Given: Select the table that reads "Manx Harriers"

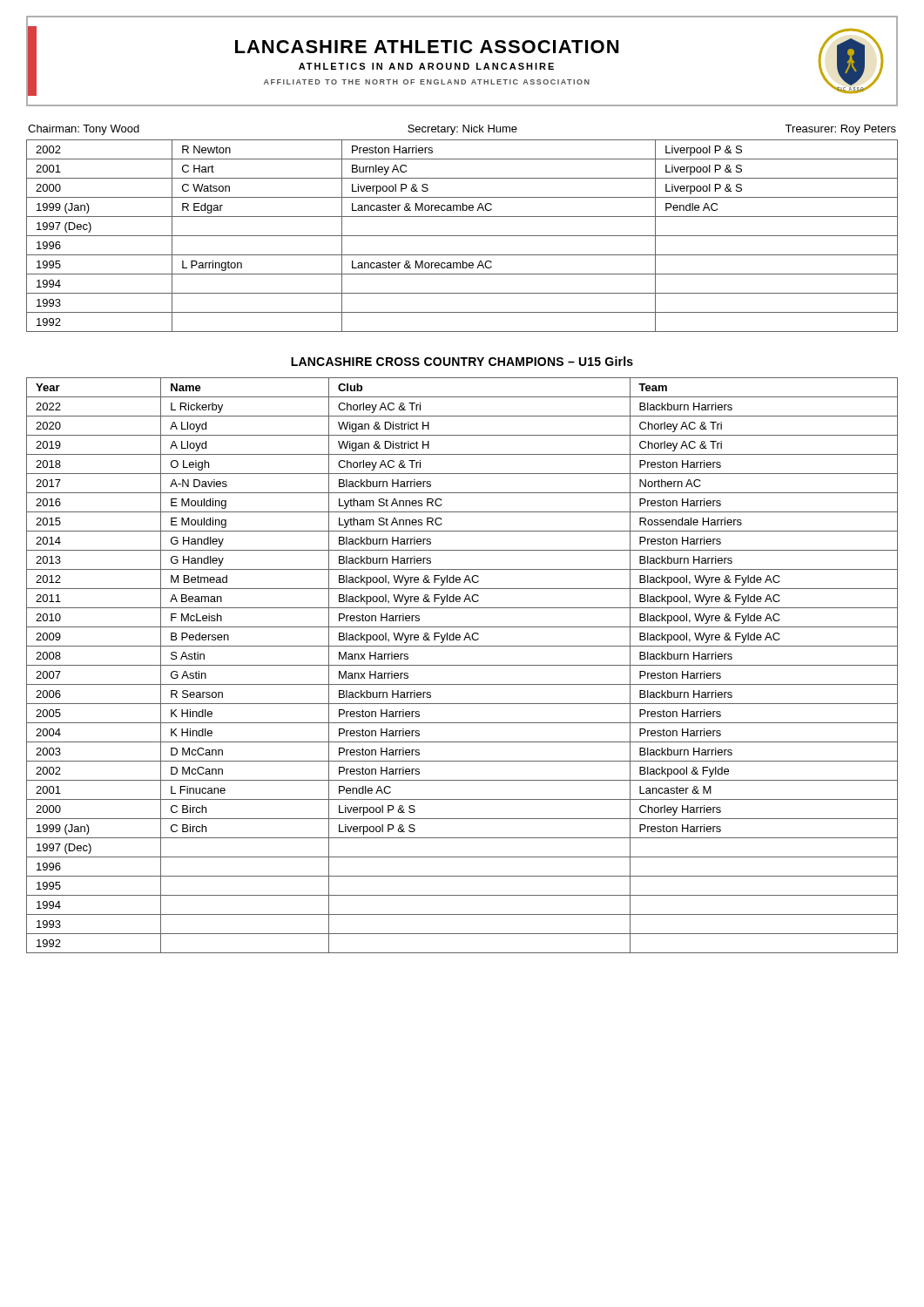Looking at the screenshot, I should coord(462,665).
